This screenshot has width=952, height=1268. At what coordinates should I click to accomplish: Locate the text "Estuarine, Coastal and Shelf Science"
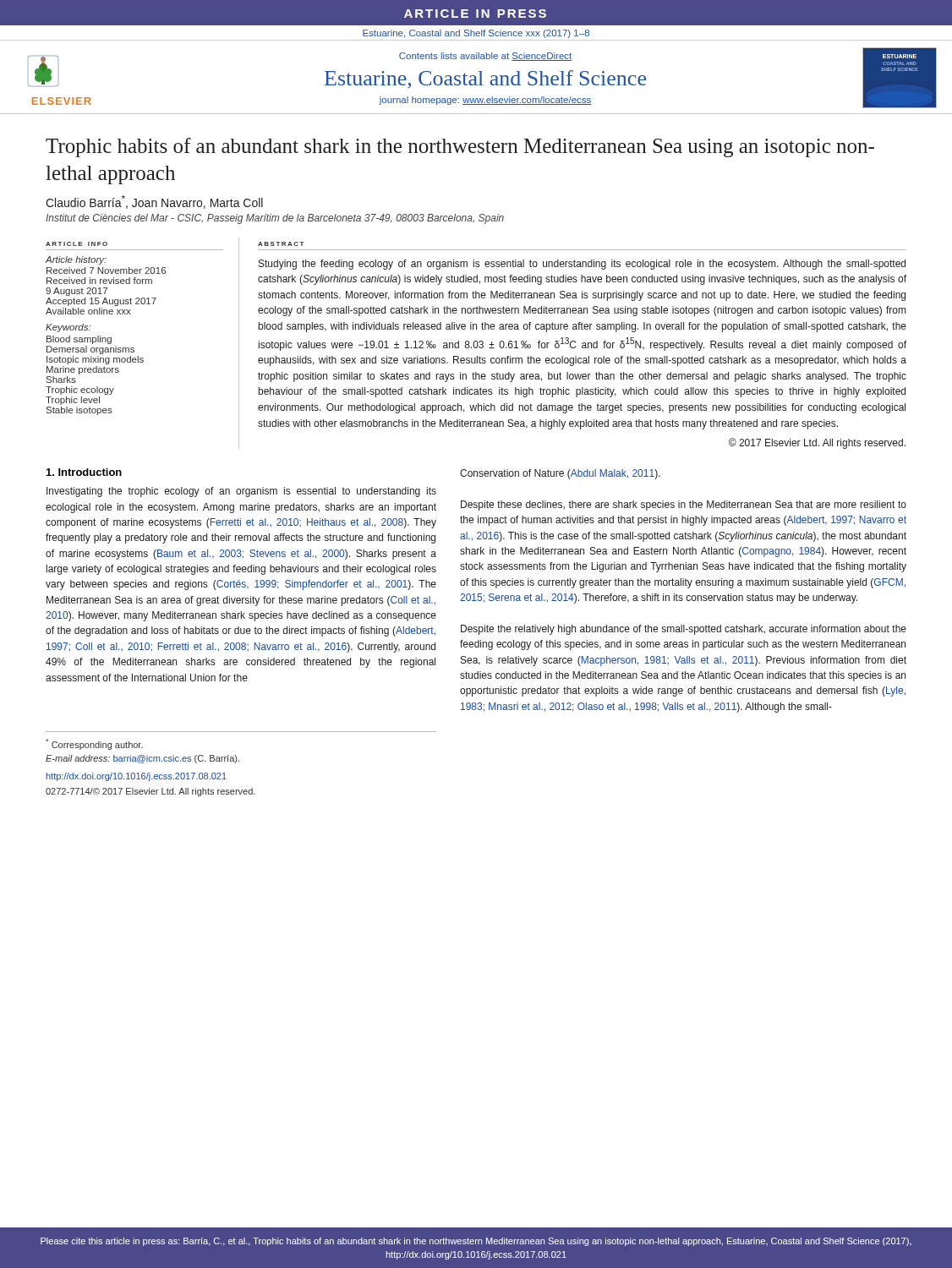point(485,78)
